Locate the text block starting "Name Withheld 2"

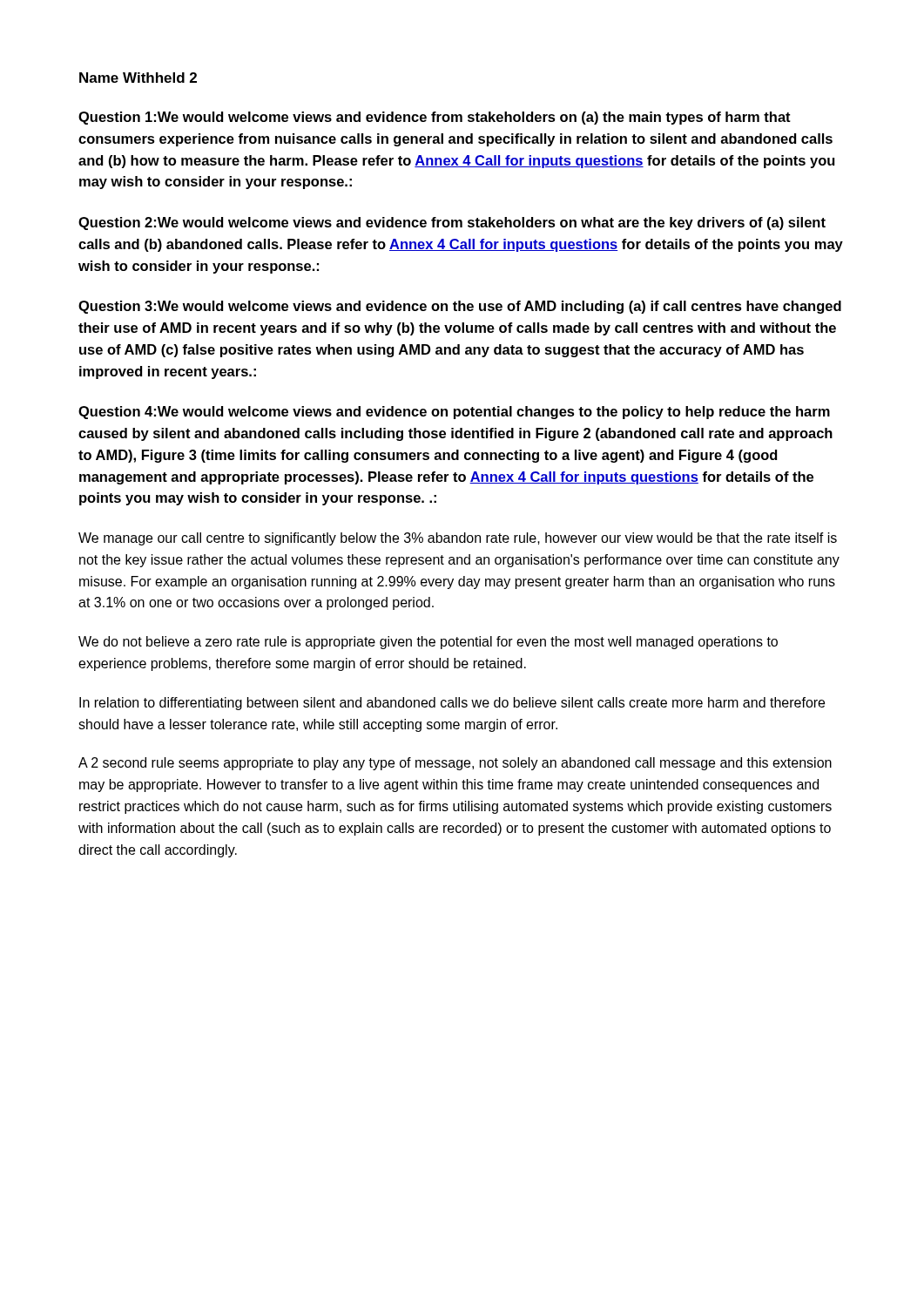138,78
